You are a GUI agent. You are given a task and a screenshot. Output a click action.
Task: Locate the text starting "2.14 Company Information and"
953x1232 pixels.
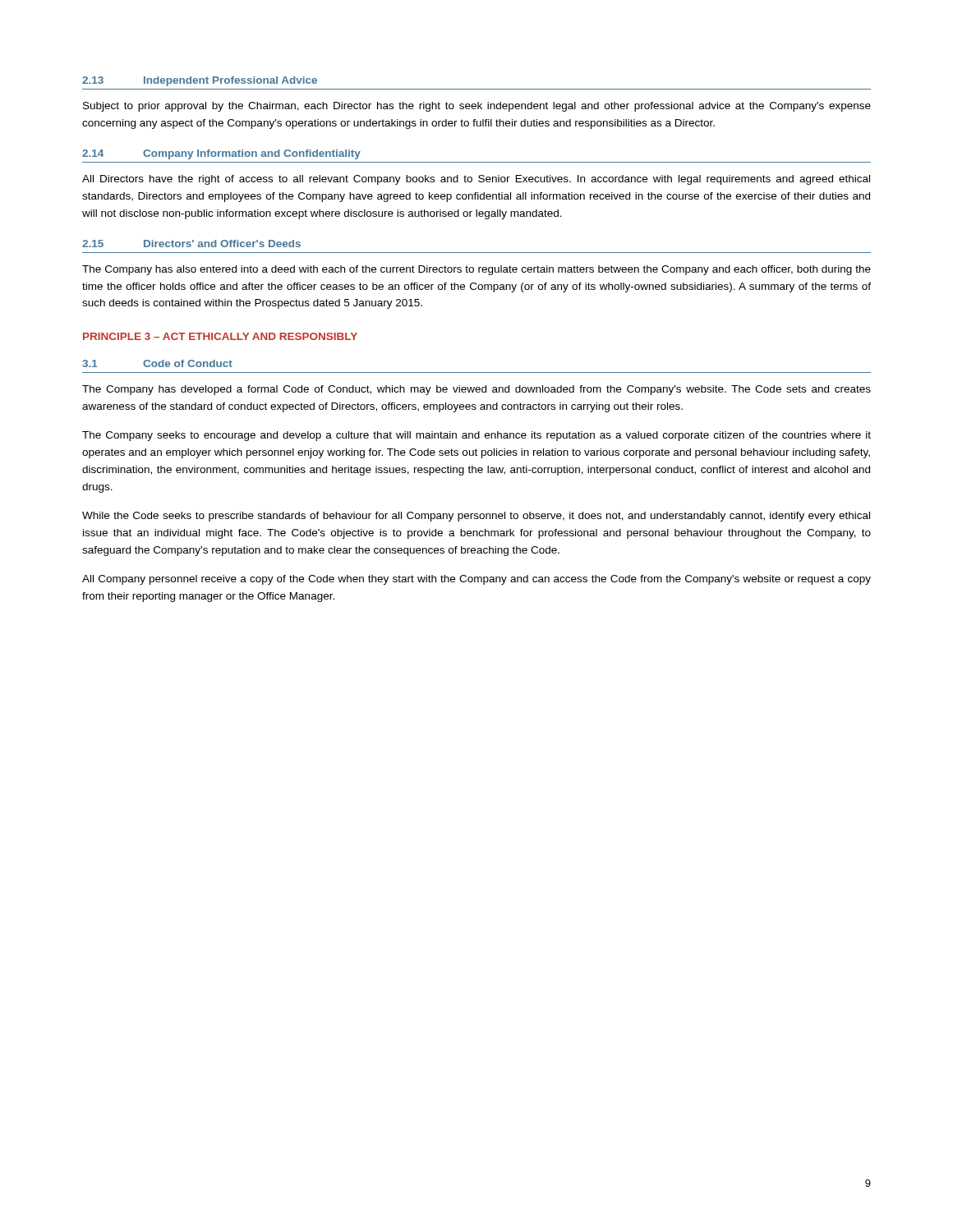tap(476, 155)
